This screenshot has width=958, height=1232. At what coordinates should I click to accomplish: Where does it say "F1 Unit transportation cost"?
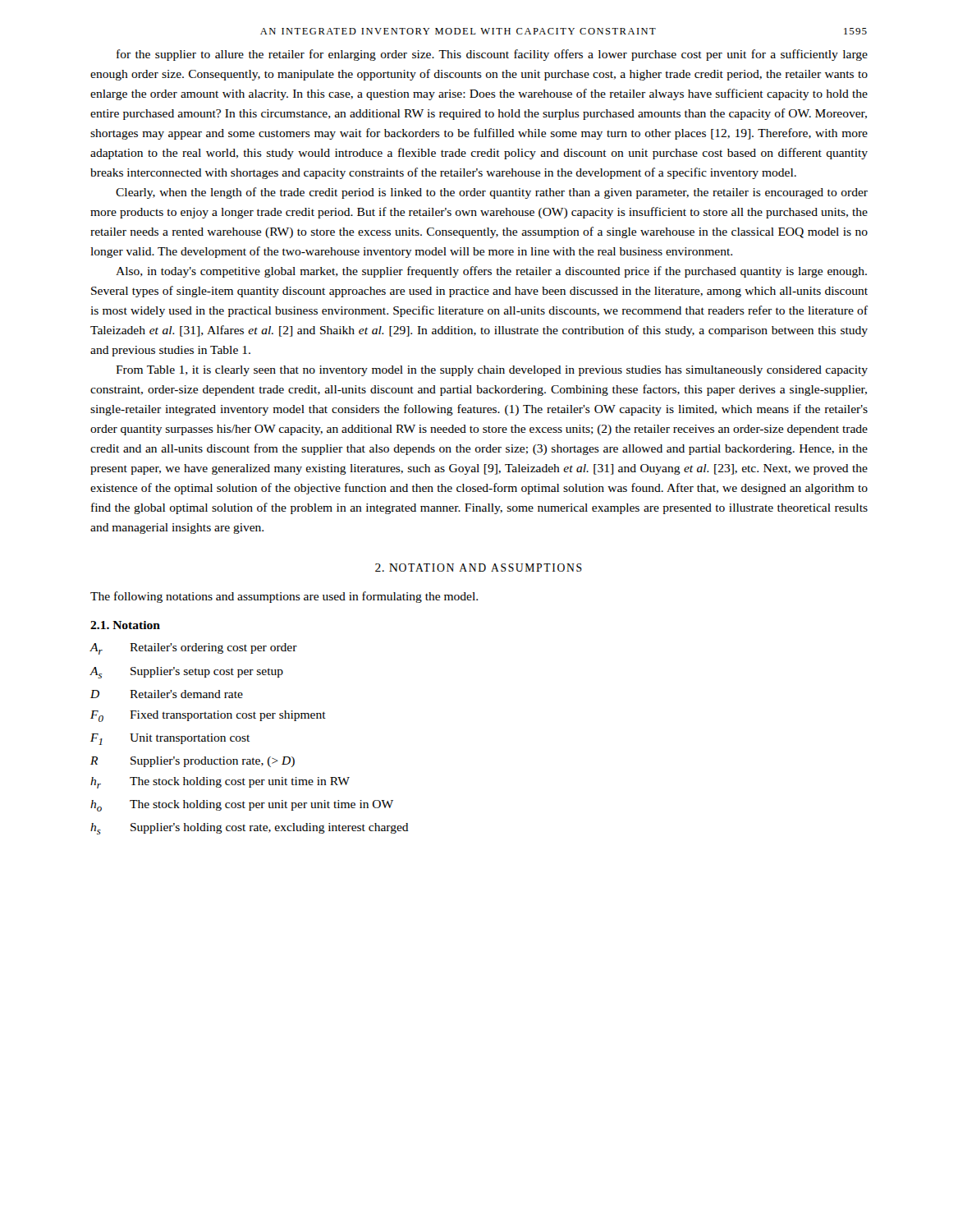[170, 739]
